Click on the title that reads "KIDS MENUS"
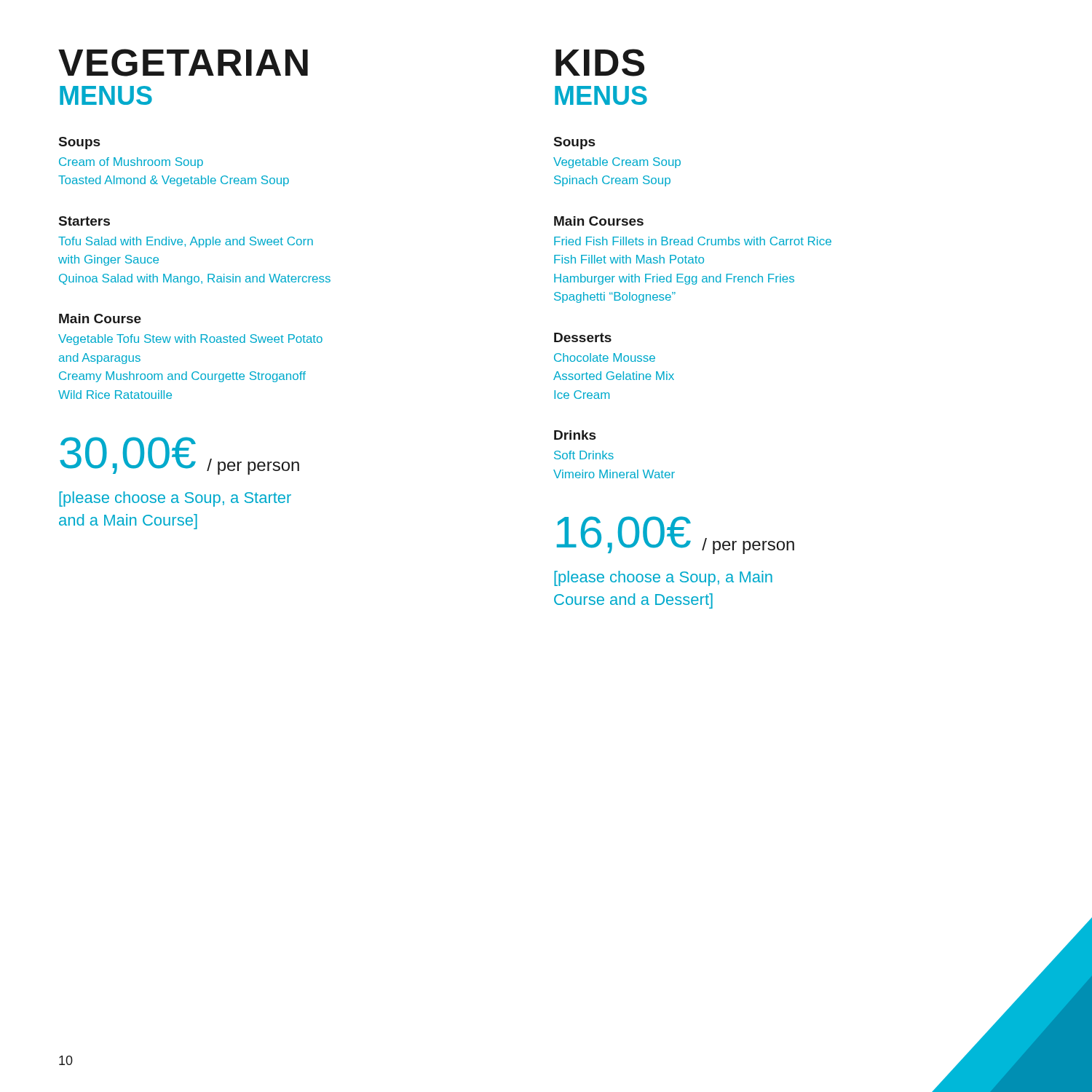The width and height of the screenshot is (1092, 1092). pyautogui.click(x=600, y=63)
